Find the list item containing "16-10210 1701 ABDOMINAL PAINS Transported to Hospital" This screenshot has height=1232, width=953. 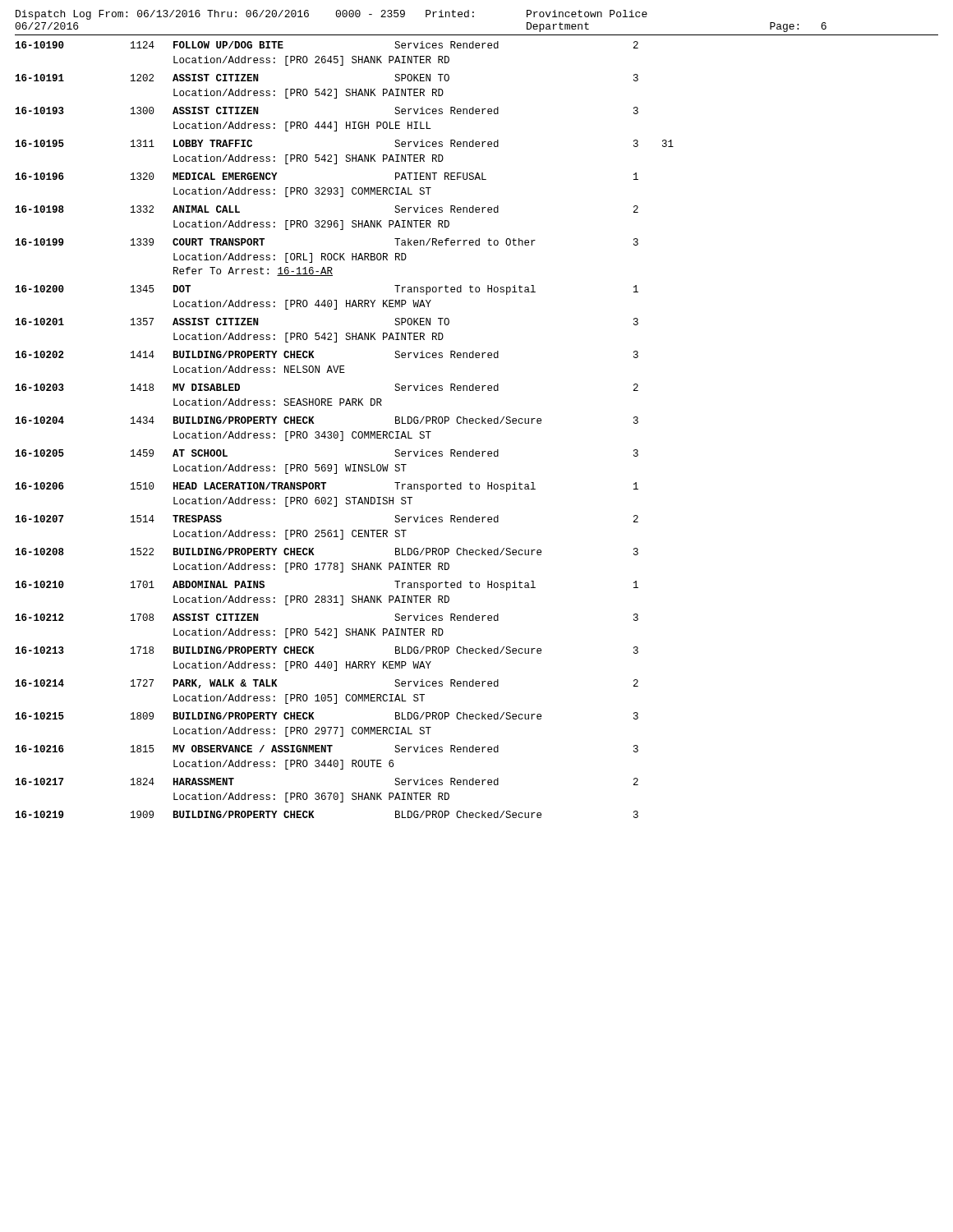pos(476,596)
